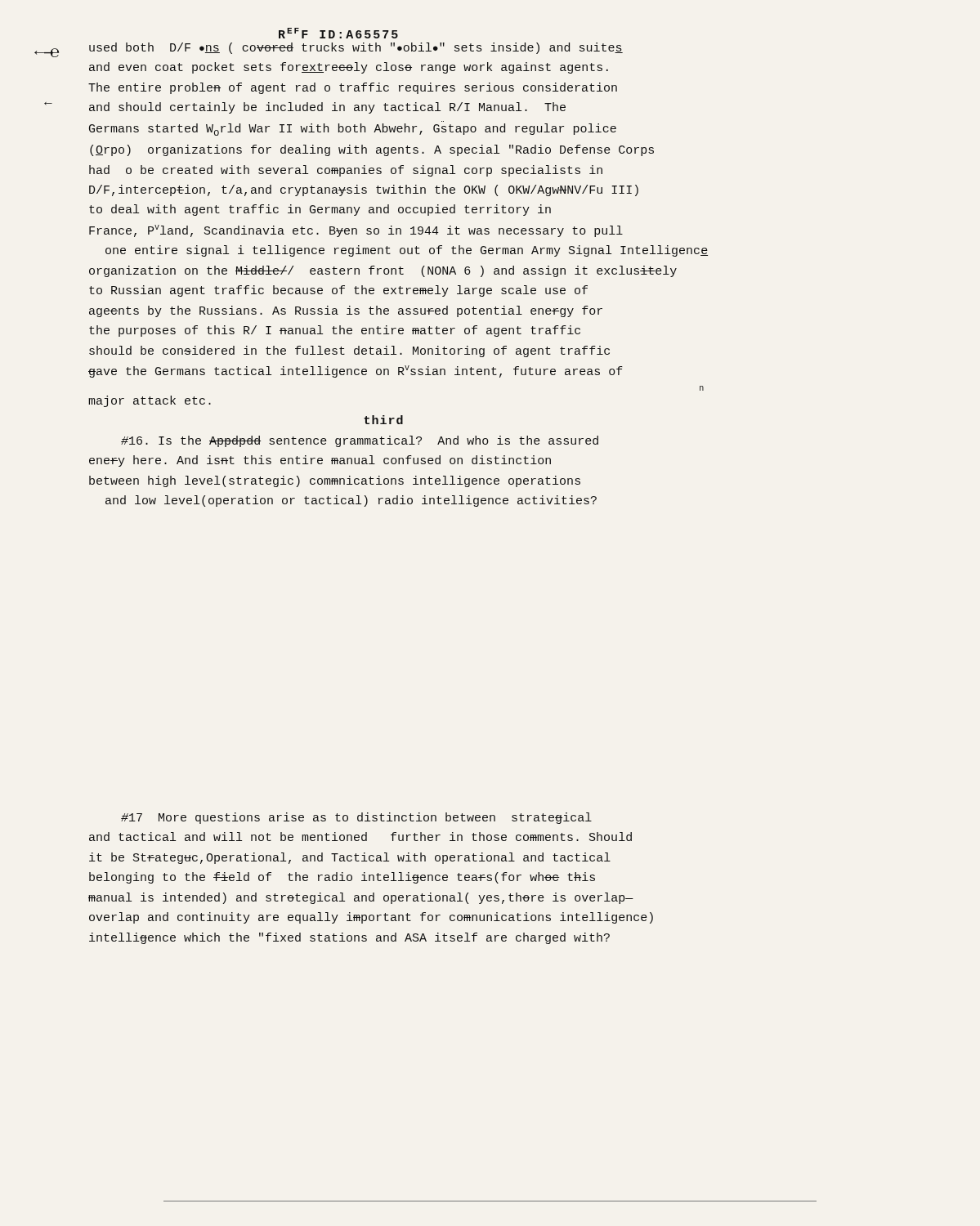Viewport: 980px width, 1226px height.
Task: Click on the text block with the text "used both D/F ●ns ( covored"
Action: [506, 276]
